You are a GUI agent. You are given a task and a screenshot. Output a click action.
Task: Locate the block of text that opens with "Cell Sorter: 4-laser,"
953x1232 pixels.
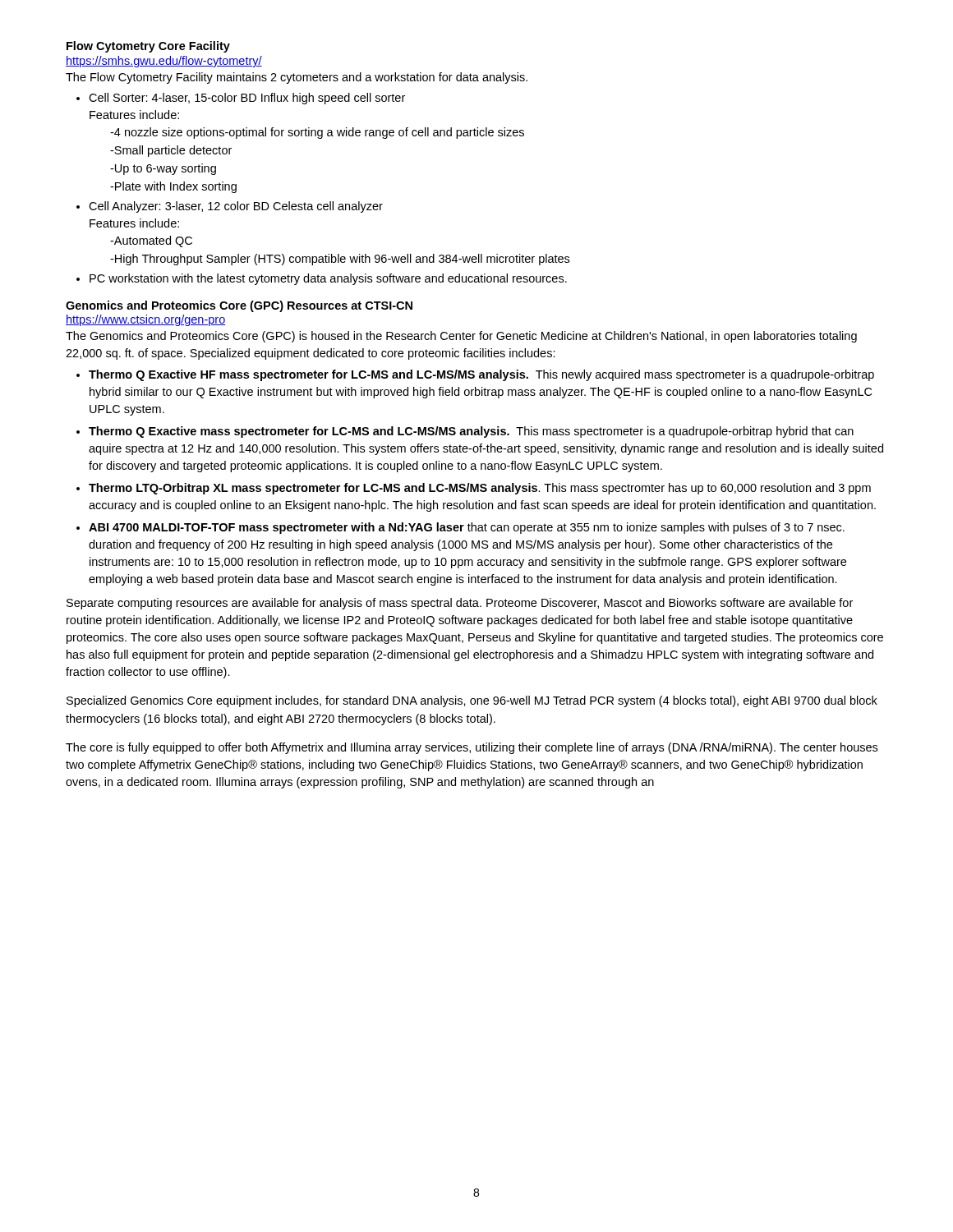point(488,143)
